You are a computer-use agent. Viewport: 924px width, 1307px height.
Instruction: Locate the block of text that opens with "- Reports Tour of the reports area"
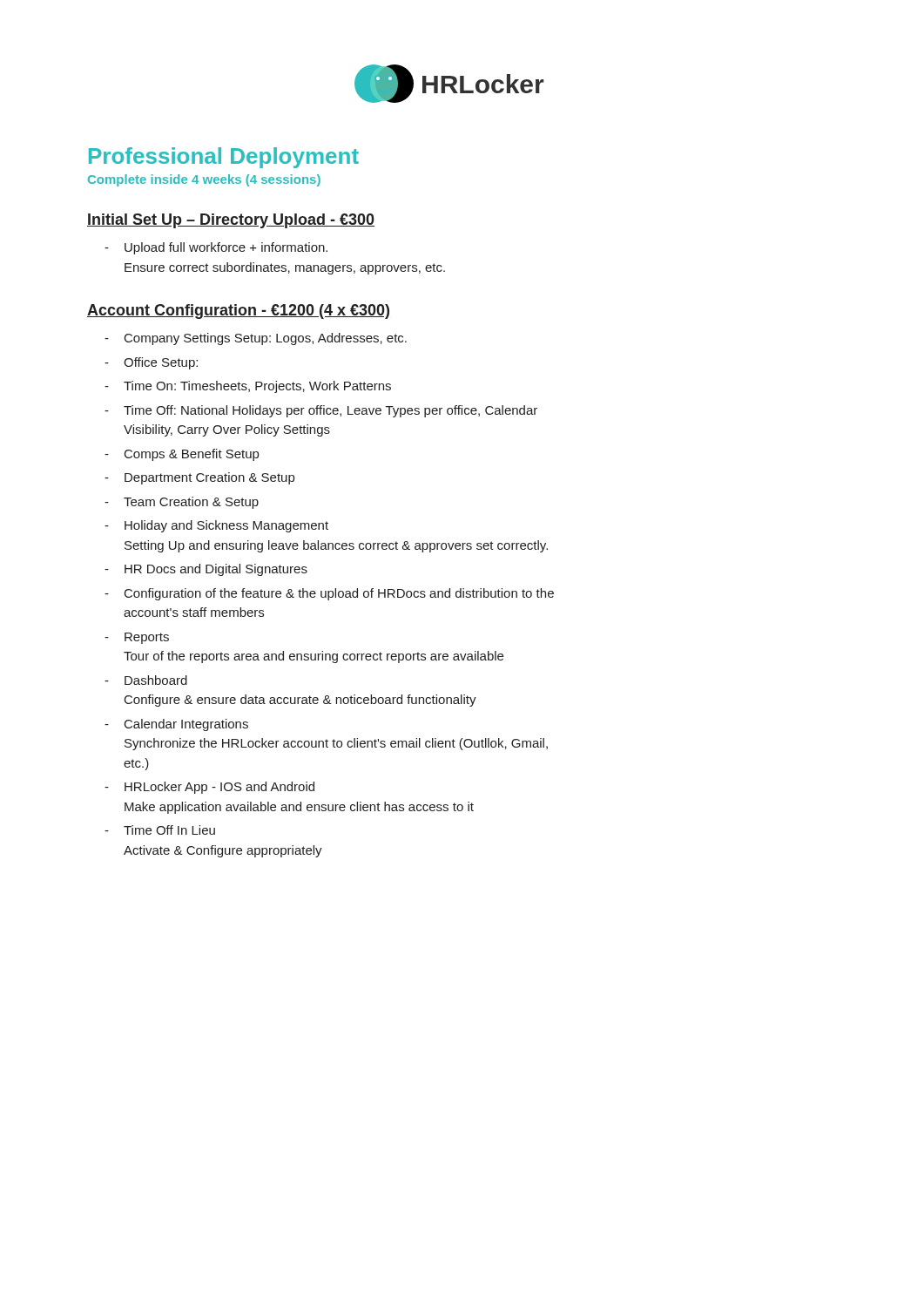(x=471, y=647)
